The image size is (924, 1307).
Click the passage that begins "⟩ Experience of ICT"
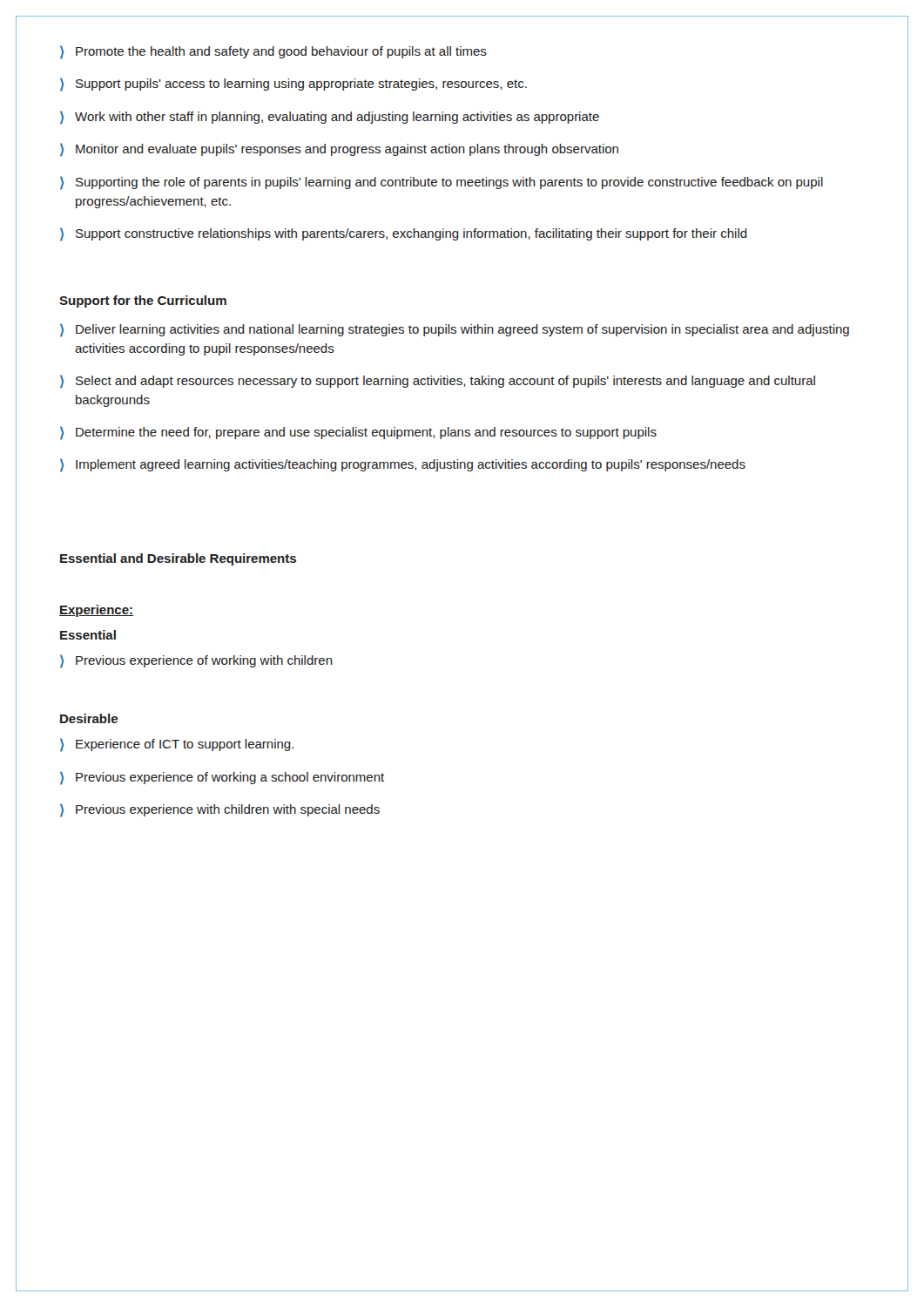(177, 745)
